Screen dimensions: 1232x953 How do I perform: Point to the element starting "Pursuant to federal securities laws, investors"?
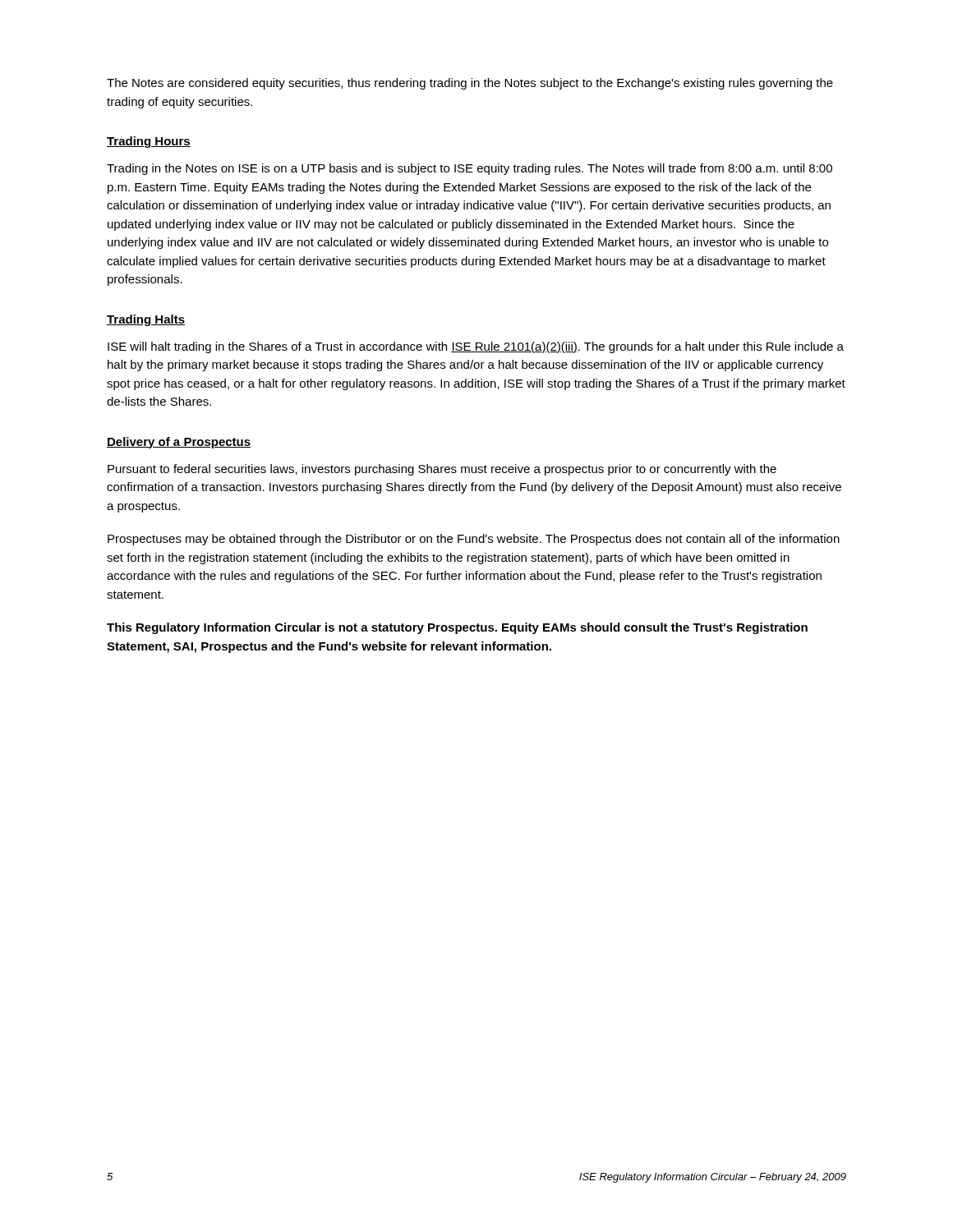(474, 487)
